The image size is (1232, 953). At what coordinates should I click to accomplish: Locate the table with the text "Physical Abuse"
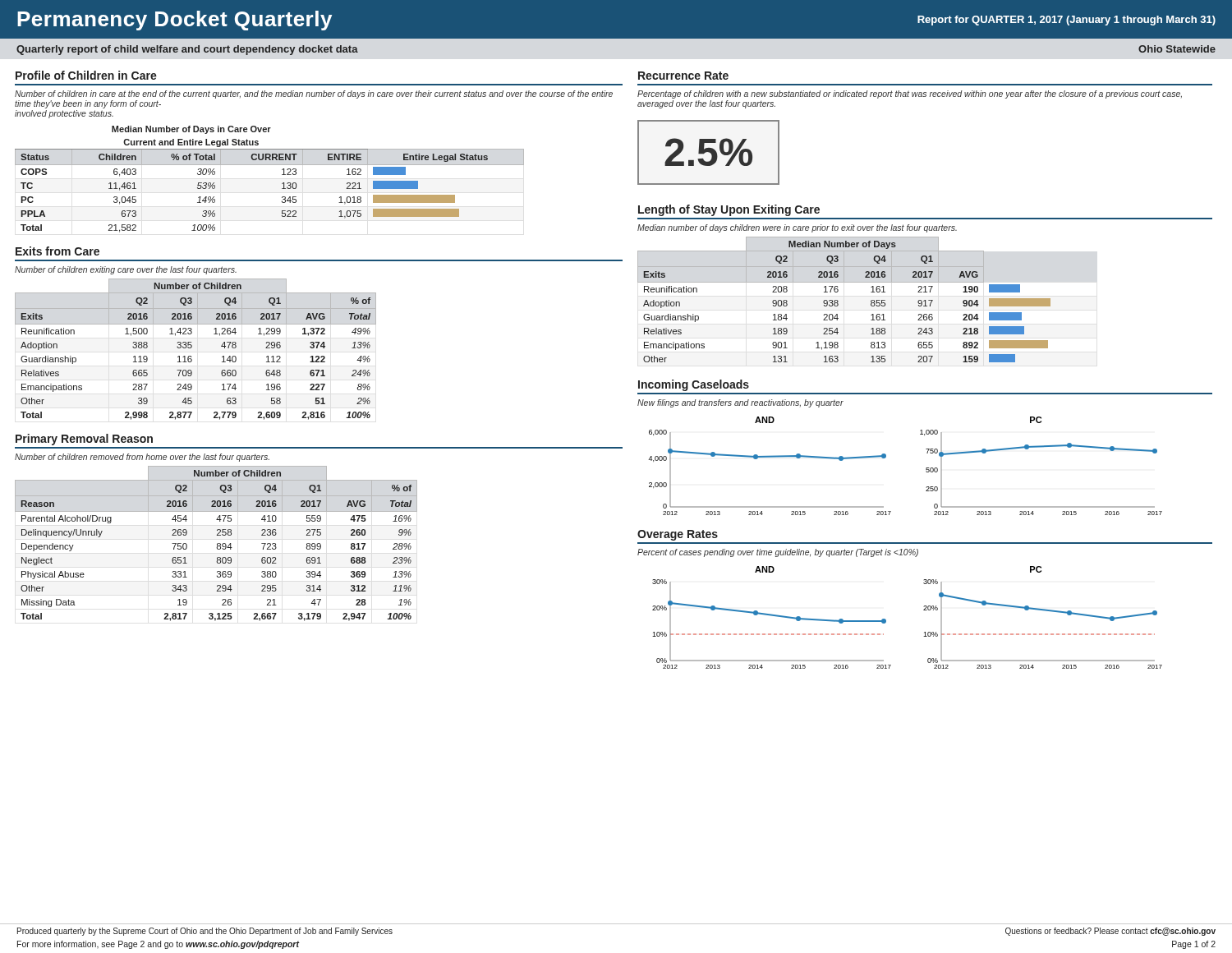[319, 545]
